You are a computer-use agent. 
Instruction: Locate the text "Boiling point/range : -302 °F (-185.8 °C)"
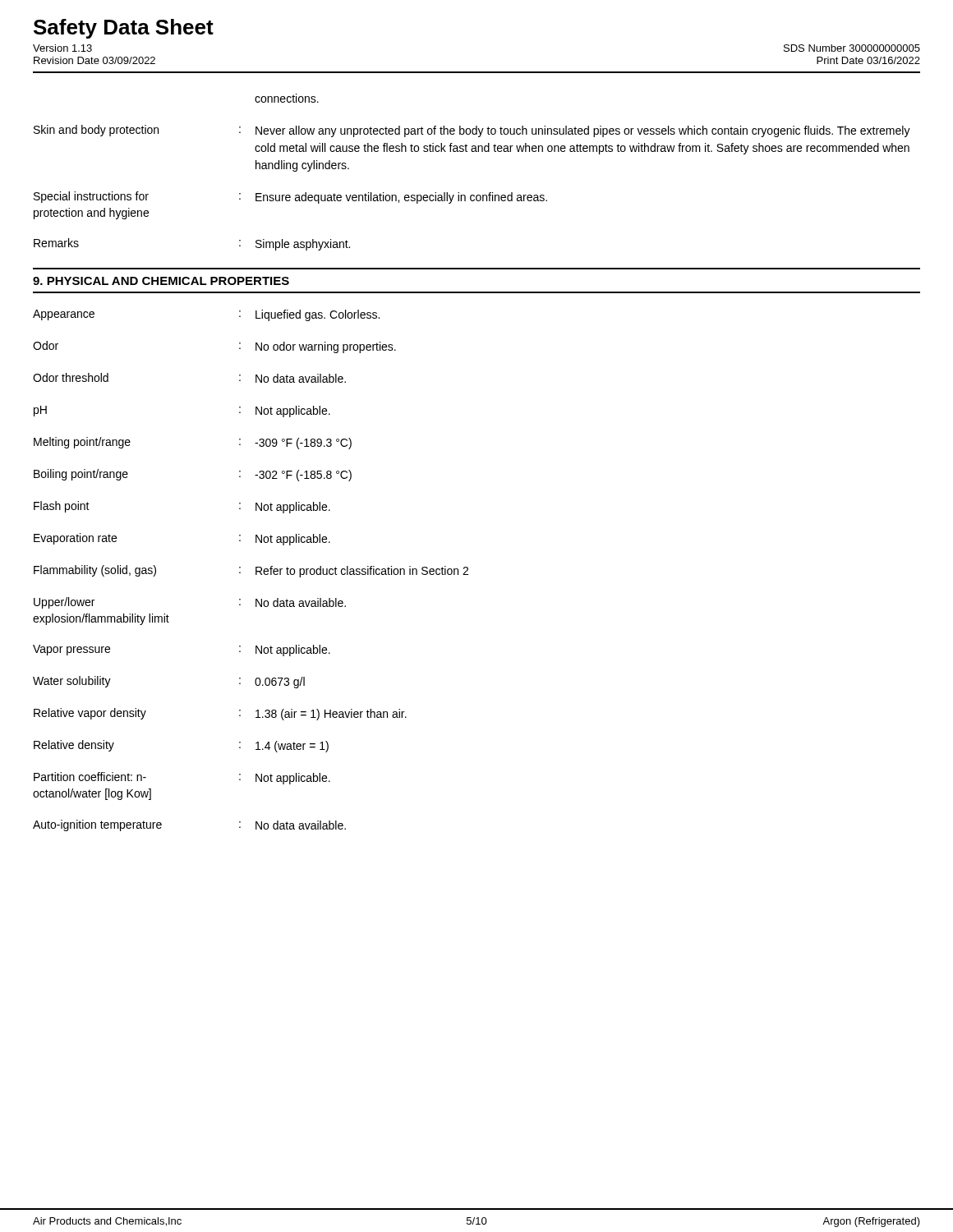(x=78, y=475)
